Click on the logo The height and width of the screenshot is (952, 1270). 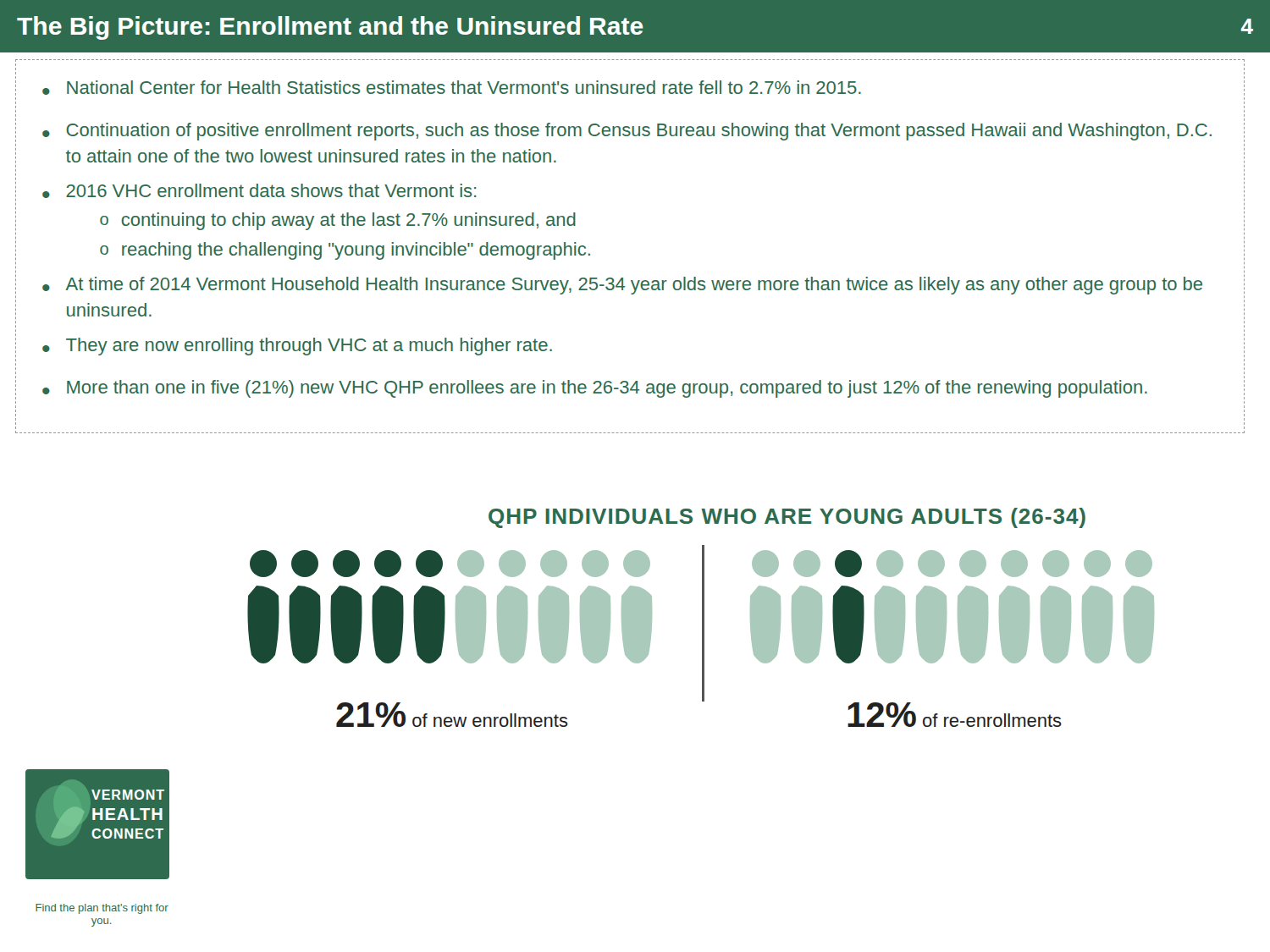pyautogui.click(x=102, y=848)
